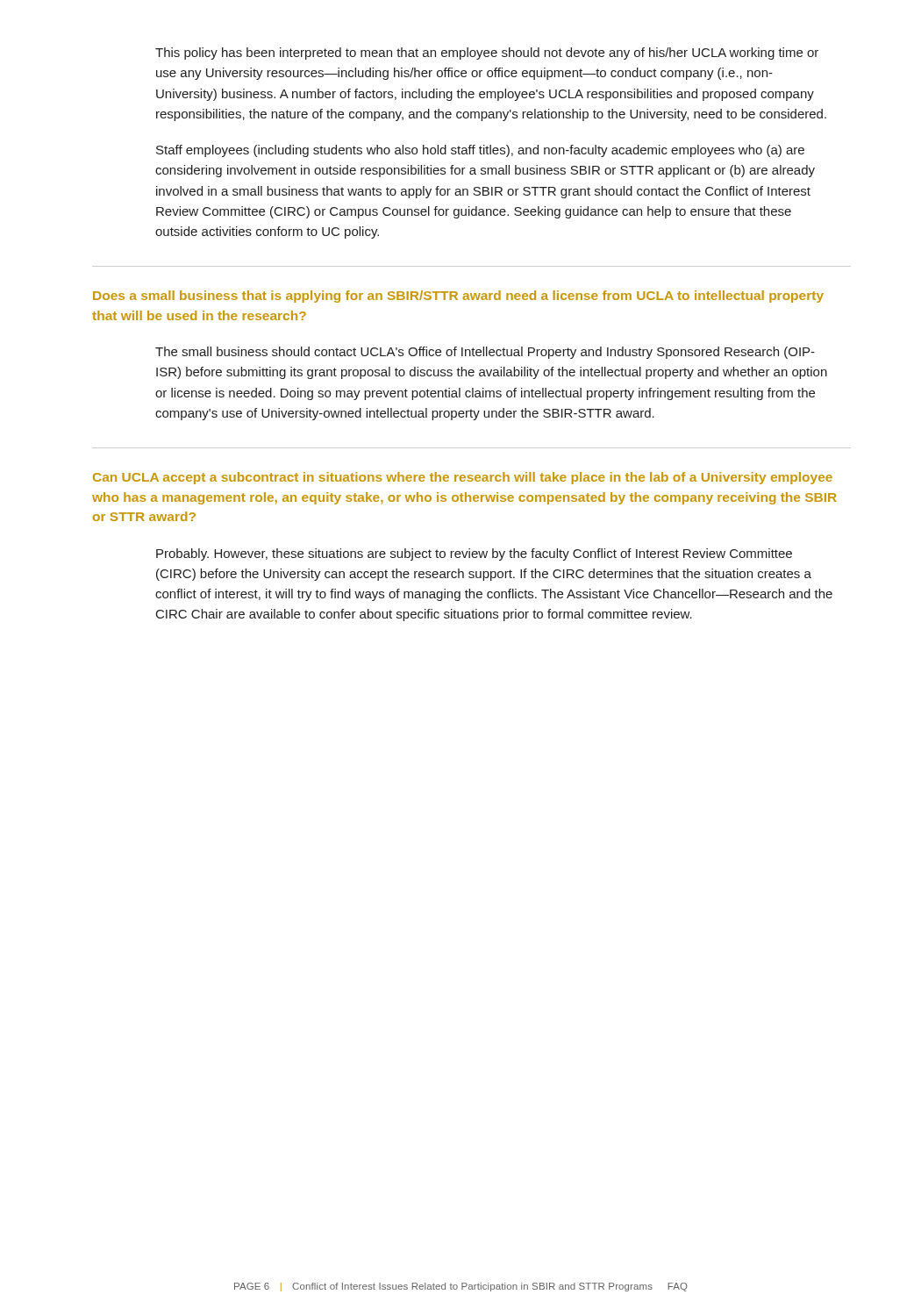Viewport: 921px width, 1316px height.
Task: Locate the text block containing "This policy has been interpreted"
Action: (x=491, y=83)
